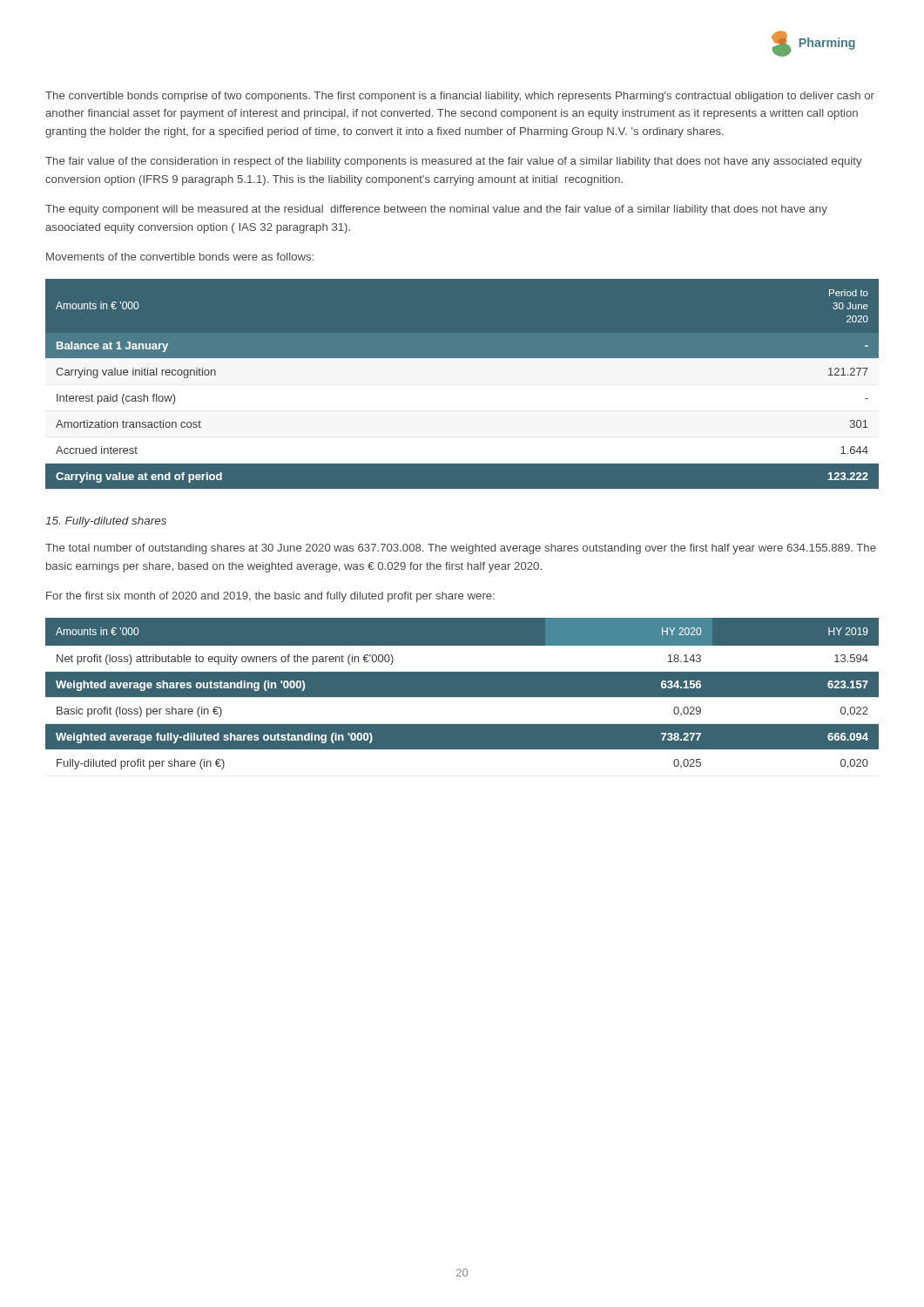Where is the passage that starts "The convertible bonds comprise of two components."?
924x1307 pixels.
click(460, 113)
